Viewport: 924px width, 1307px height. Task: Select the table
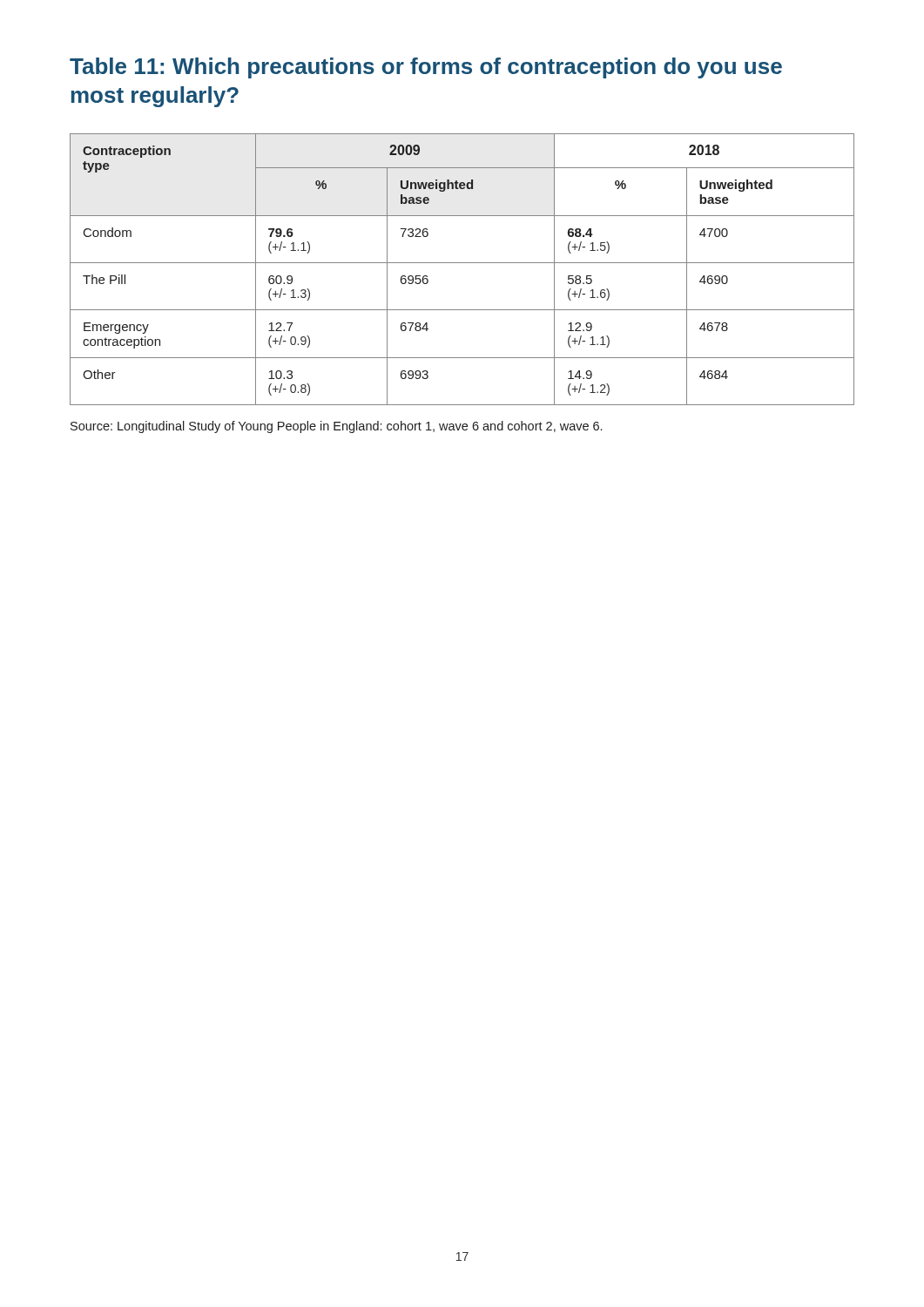click(x=462, y=269)
